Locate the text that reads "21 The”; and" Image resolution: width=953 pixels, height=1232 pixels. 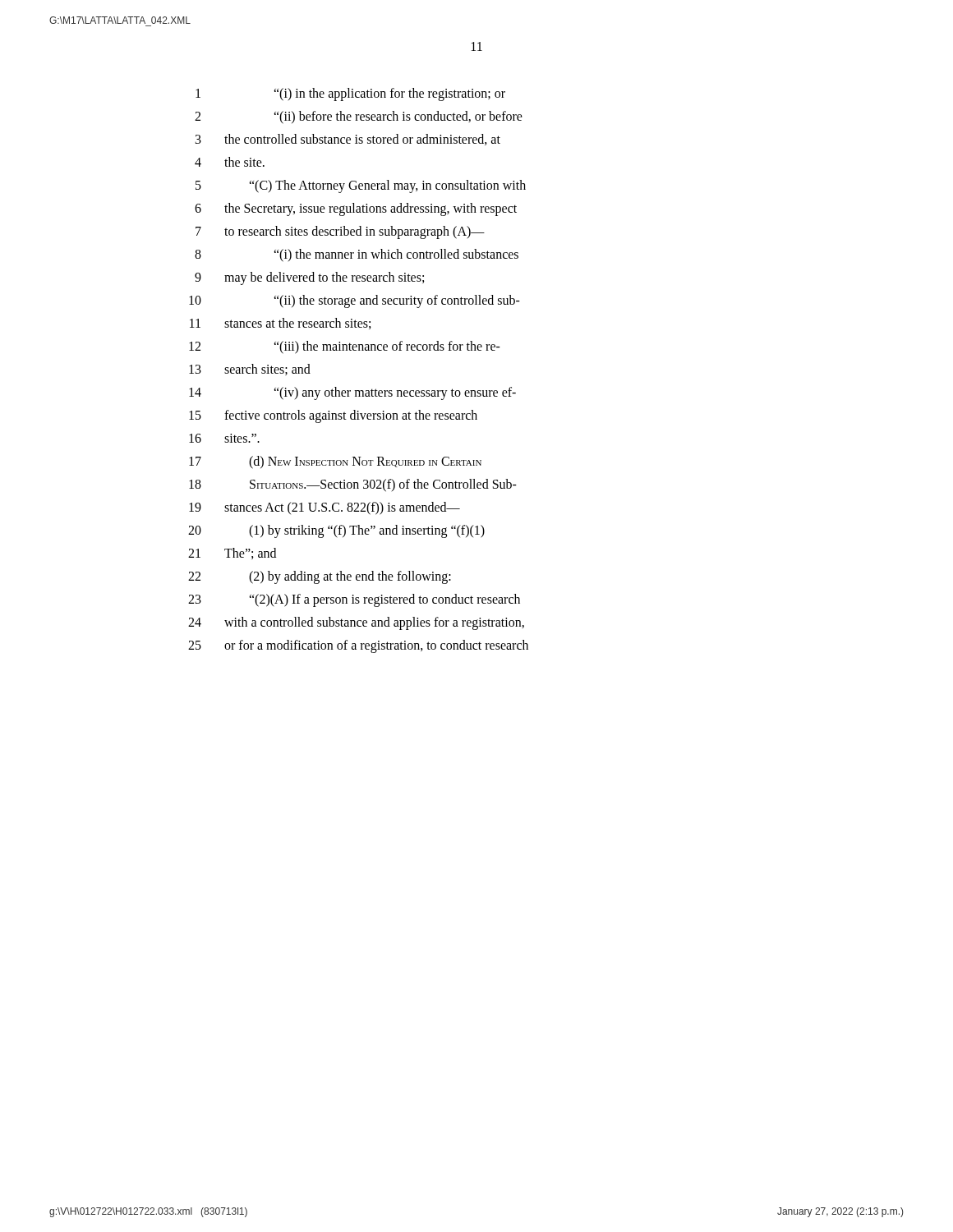coord(232,554)
